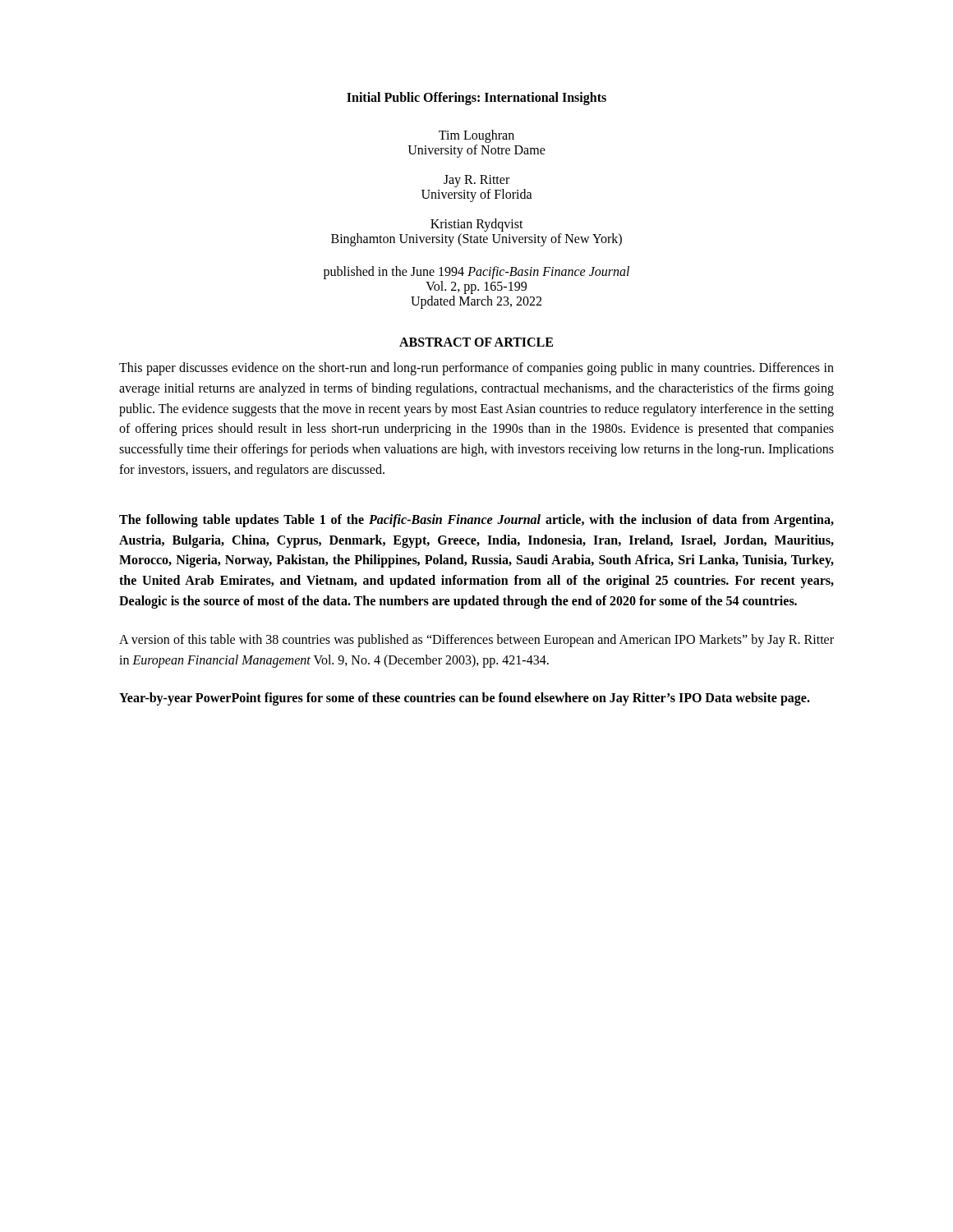953x1232 pixels.
Task: Find the block on this page that starts "published in the June 1994 Pacific-Basin"
Action: click(476, 286)
